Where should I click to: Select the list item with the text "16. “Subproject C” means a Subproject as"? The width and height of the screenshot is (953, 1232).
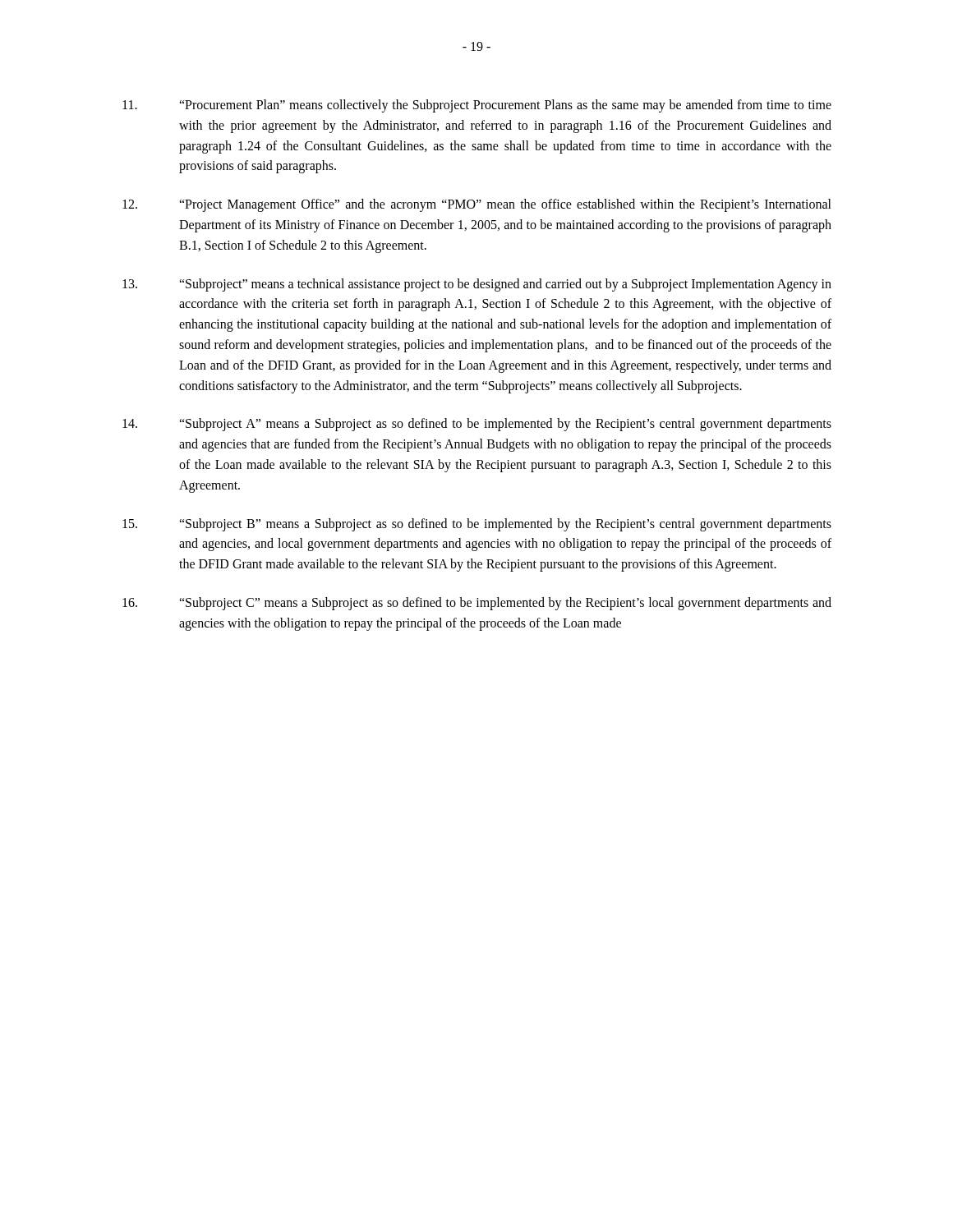[476, 613]
